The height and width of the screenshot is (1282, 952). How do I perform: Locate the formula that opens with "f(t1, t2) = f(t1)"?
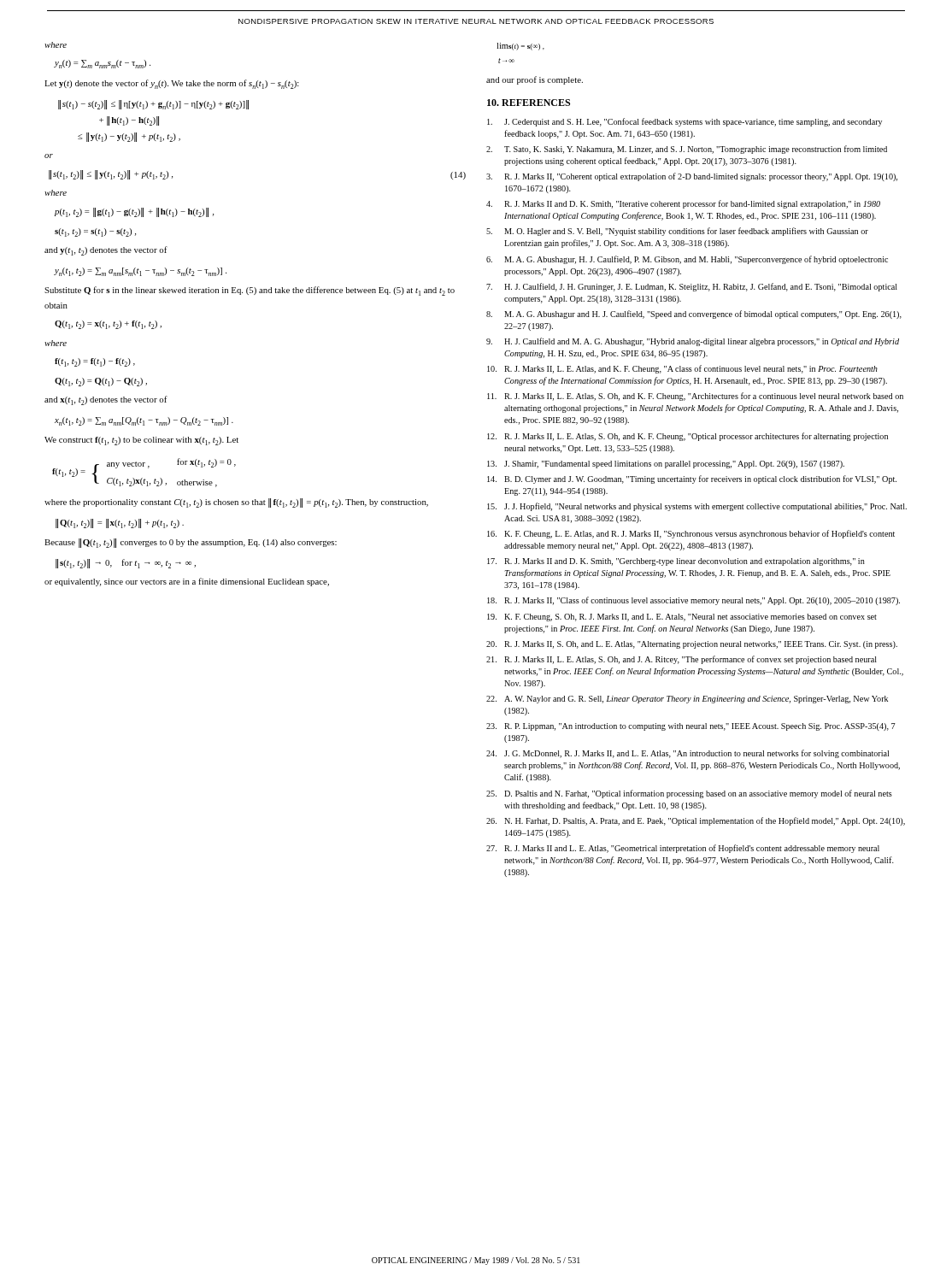point(95,362)
